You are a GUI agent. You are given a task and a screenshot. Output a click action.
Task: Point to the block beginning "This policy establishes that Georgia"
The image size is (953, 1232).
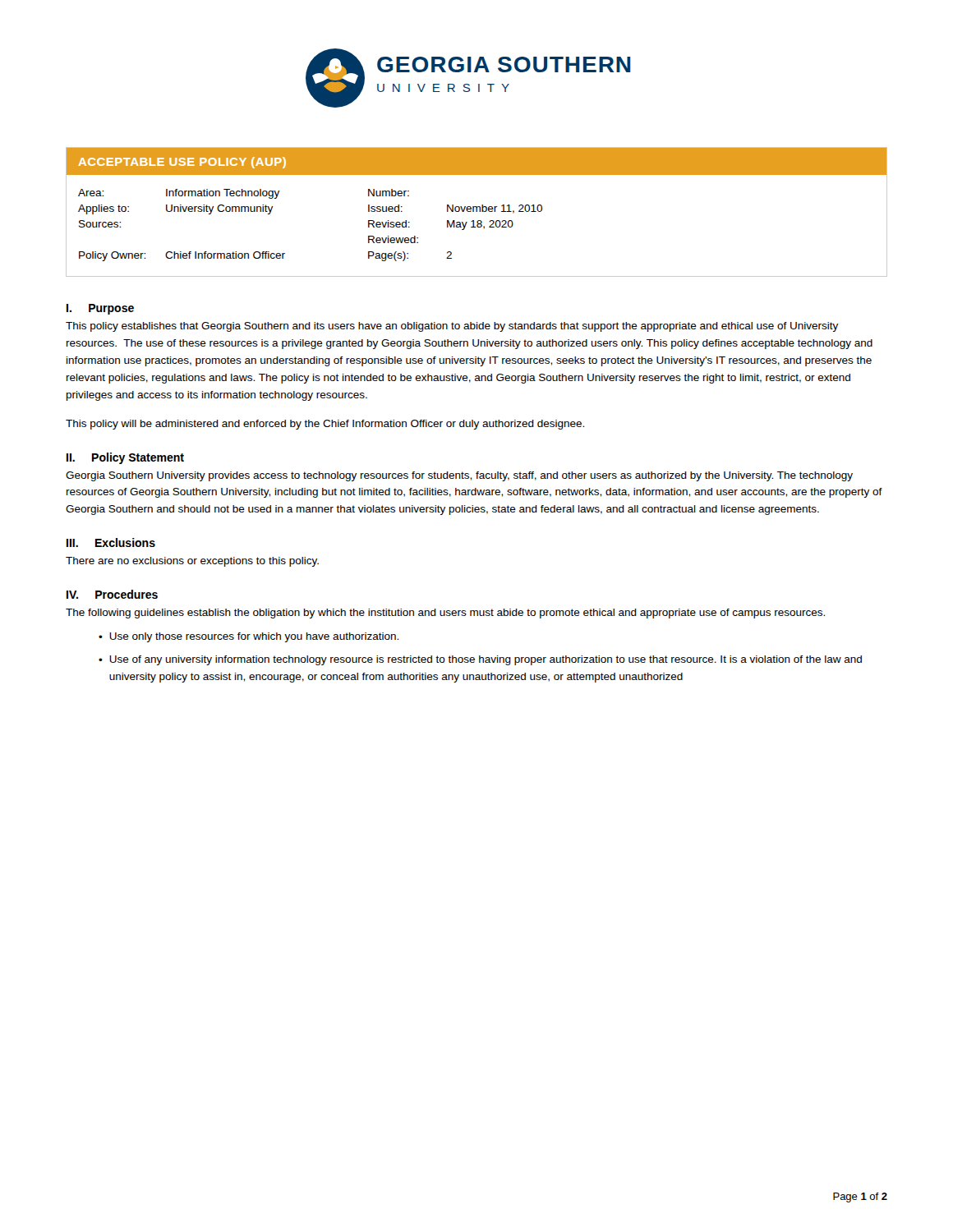click(469, 360)
